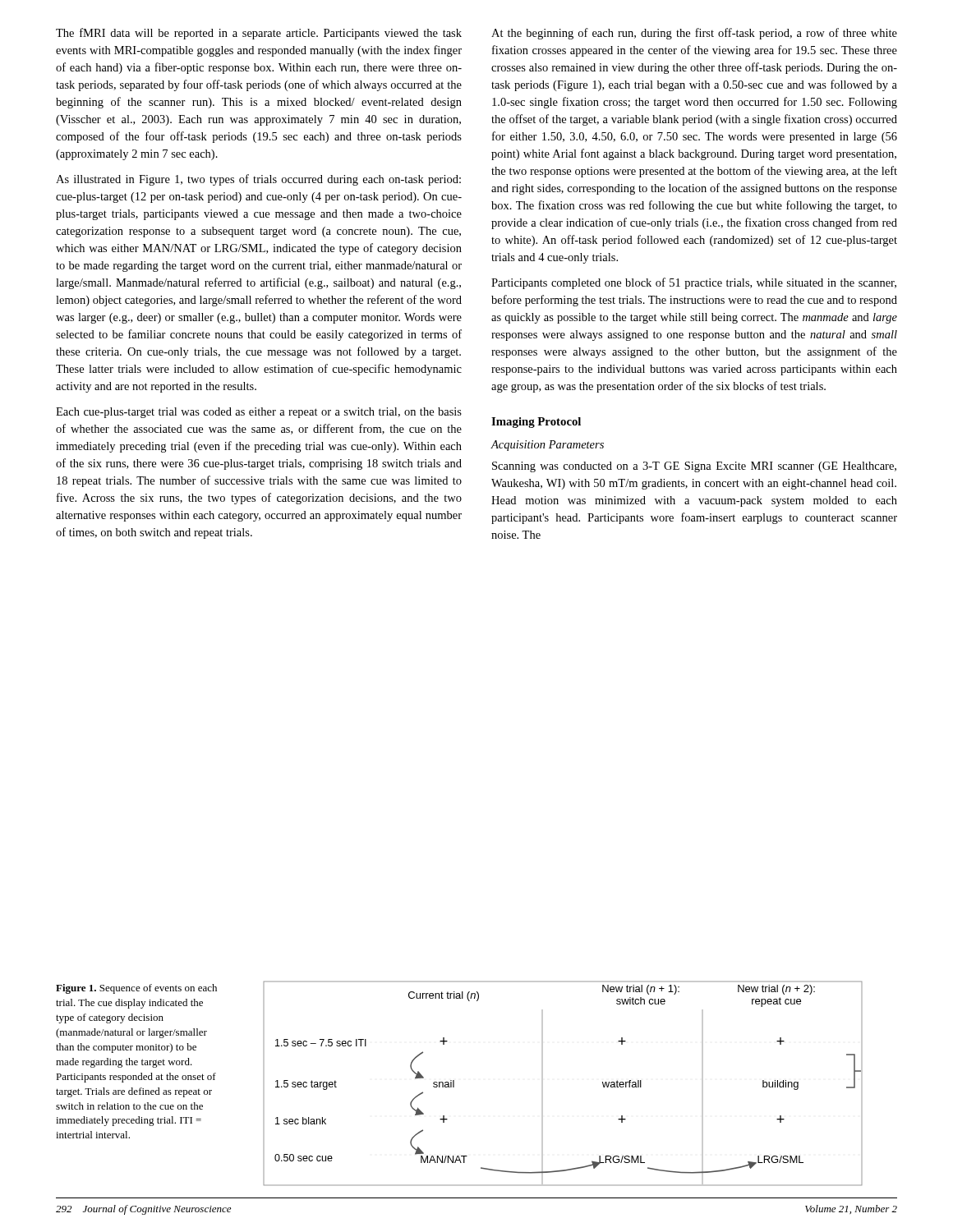Select the text block containing "Participants completed one block of 51"
Viewport: 953px width, 1232px height.
coord(694,335)
